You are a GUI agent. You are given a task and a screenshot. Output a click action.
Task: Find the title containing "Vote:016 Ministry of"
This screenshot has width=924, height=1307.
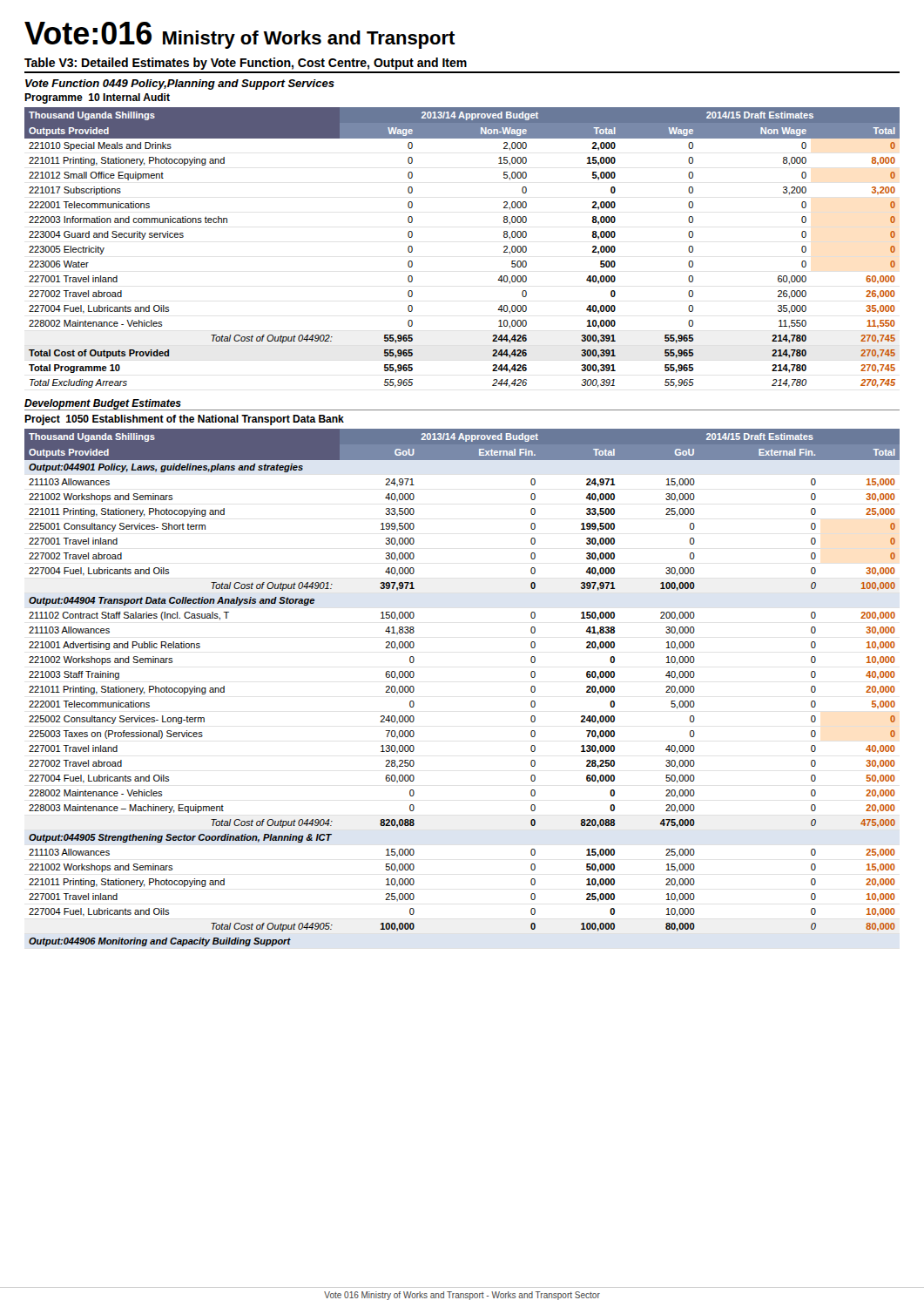tap(240, 34)
